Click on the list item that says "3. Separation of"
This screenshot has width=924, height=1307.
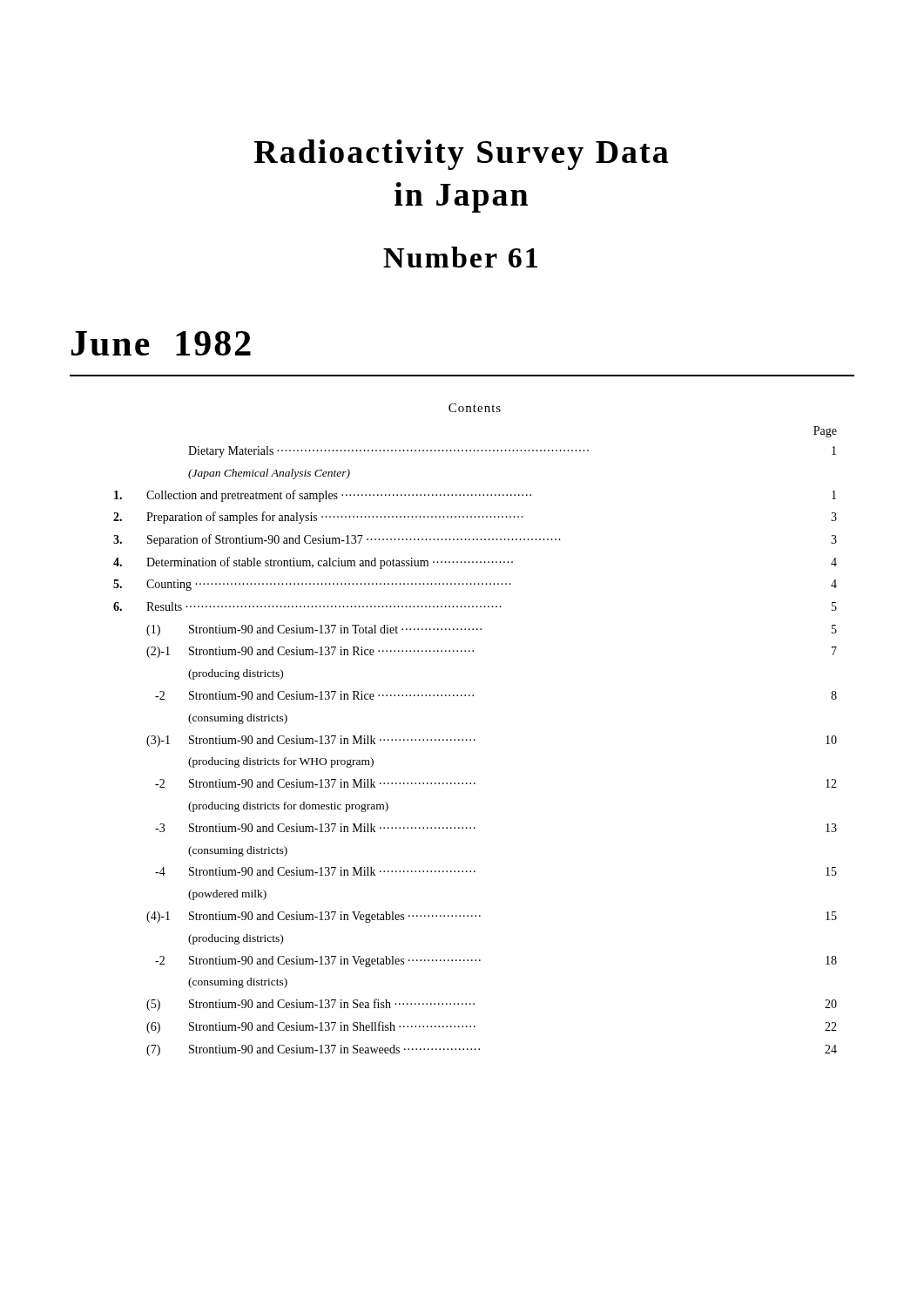(x=475, y=540)
